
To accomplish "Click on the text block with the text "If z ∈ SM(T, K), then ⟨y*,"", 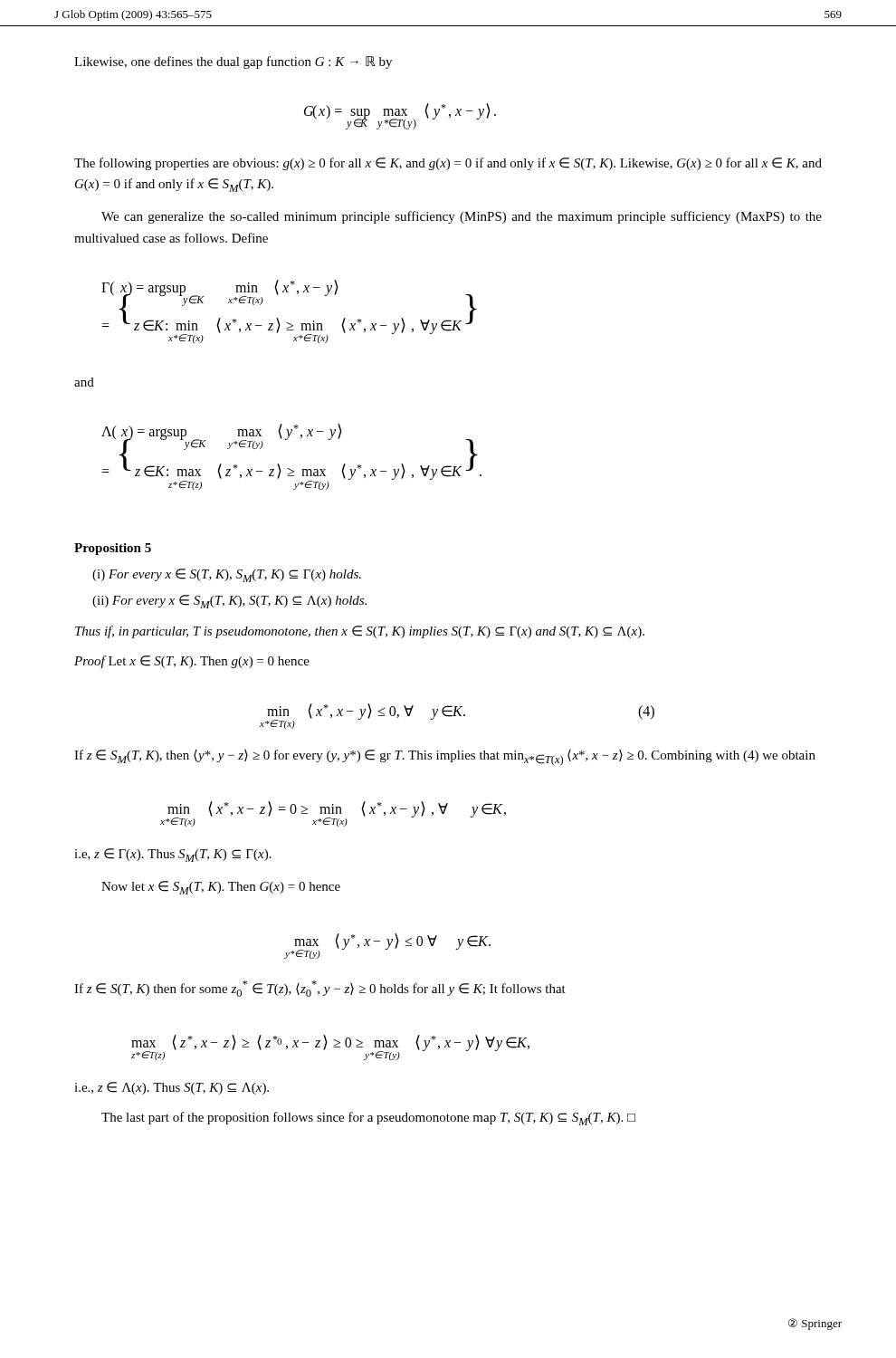I will coord(448,757).
